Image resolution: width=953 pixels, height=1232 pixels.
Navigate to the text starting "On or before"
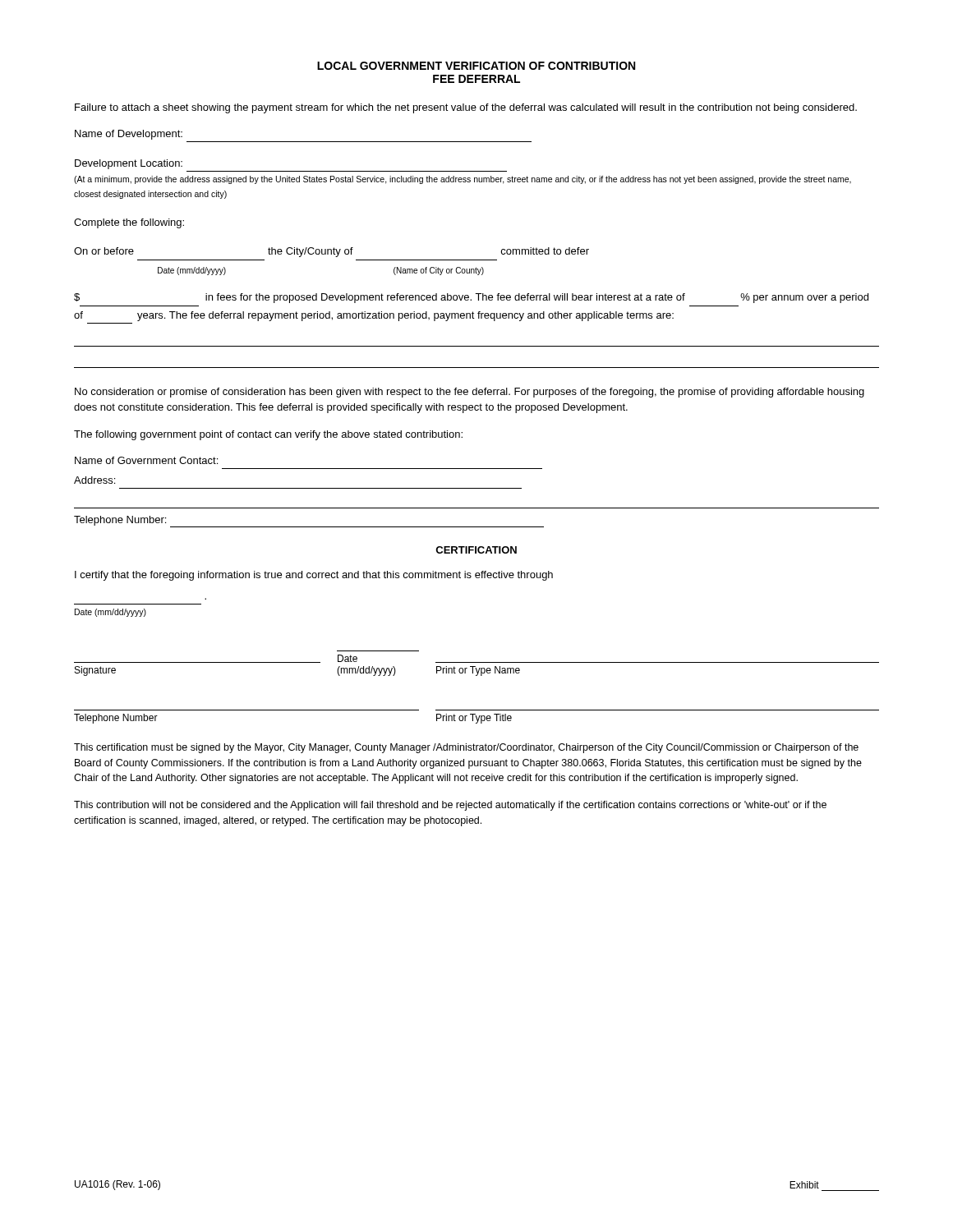[x=332, y=260]
